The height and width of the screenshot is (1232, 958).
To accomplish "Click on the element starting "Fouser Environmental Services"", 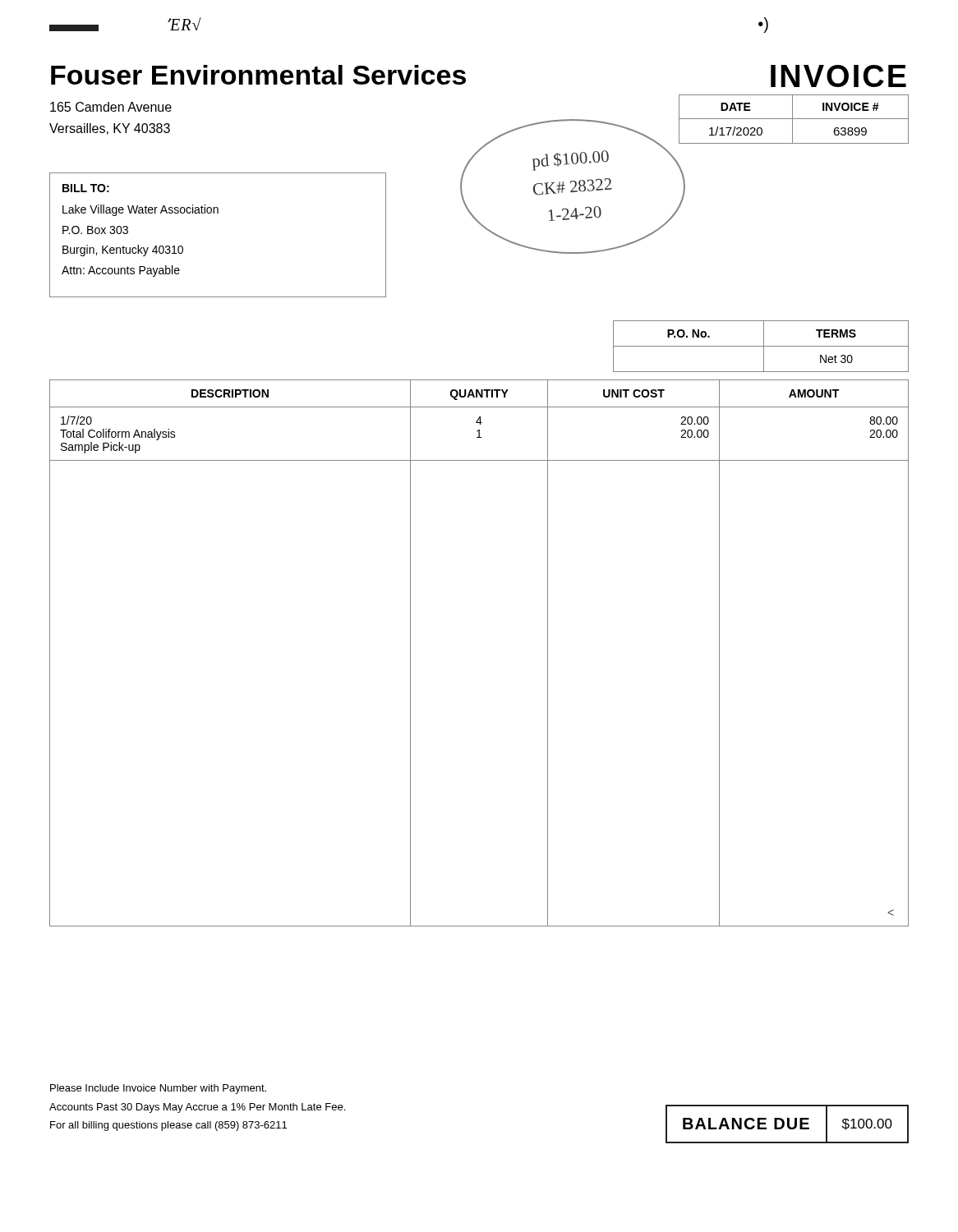I will point(258,75).
